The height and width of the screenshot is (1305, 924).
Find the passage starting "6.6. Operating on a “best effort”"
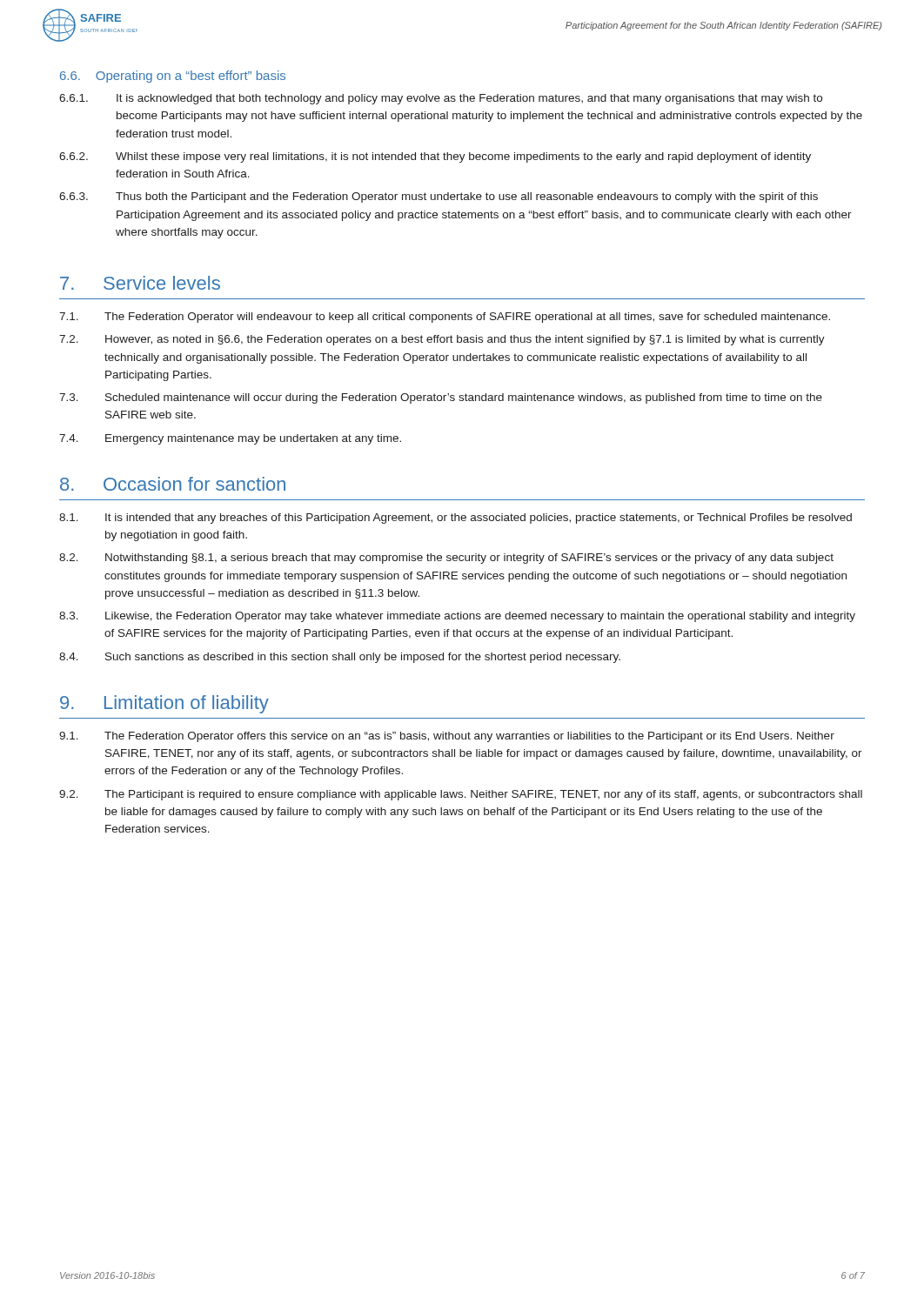173,75
